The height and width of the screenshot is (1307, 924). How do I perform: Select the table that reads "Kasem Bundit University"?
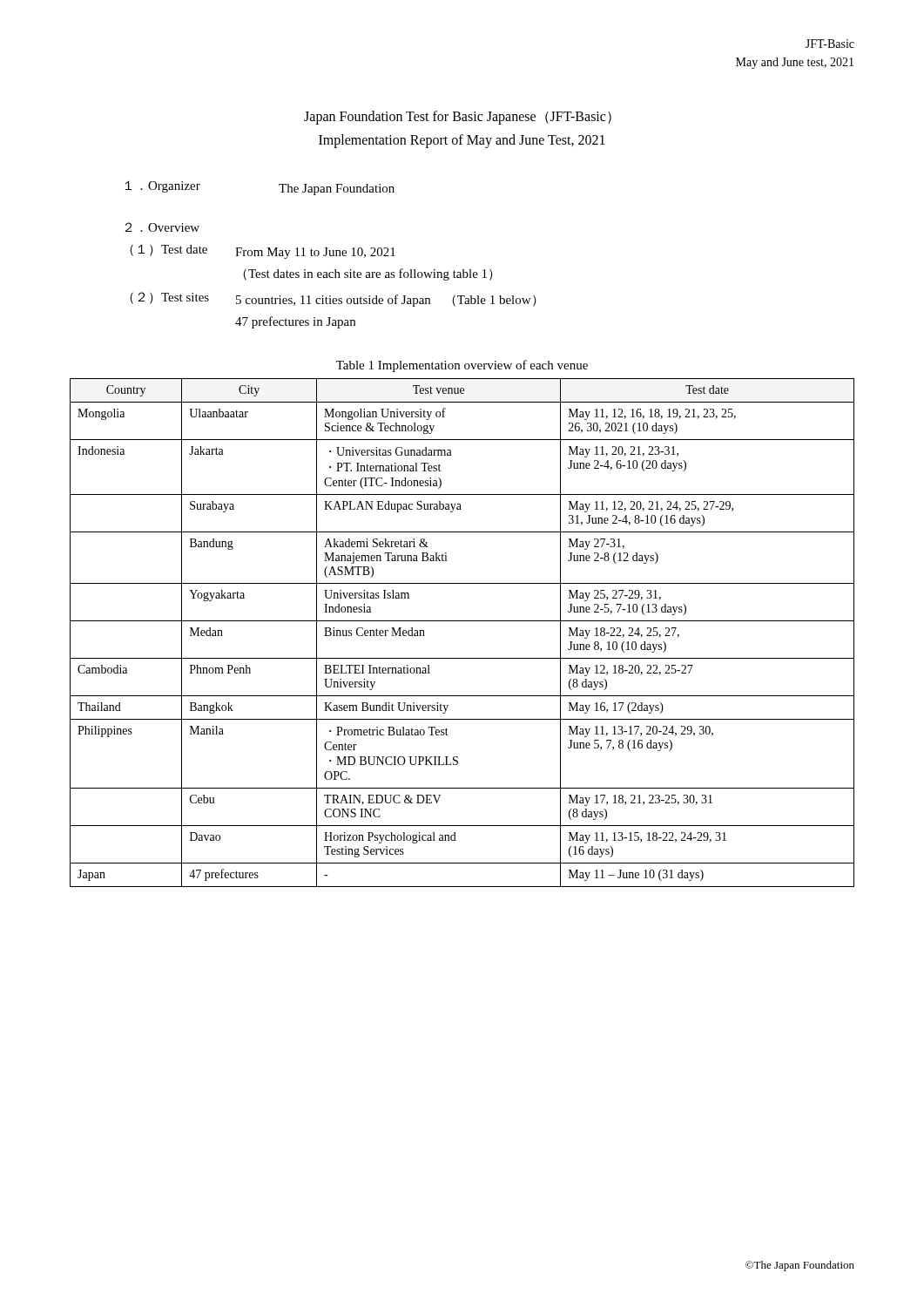462,632
